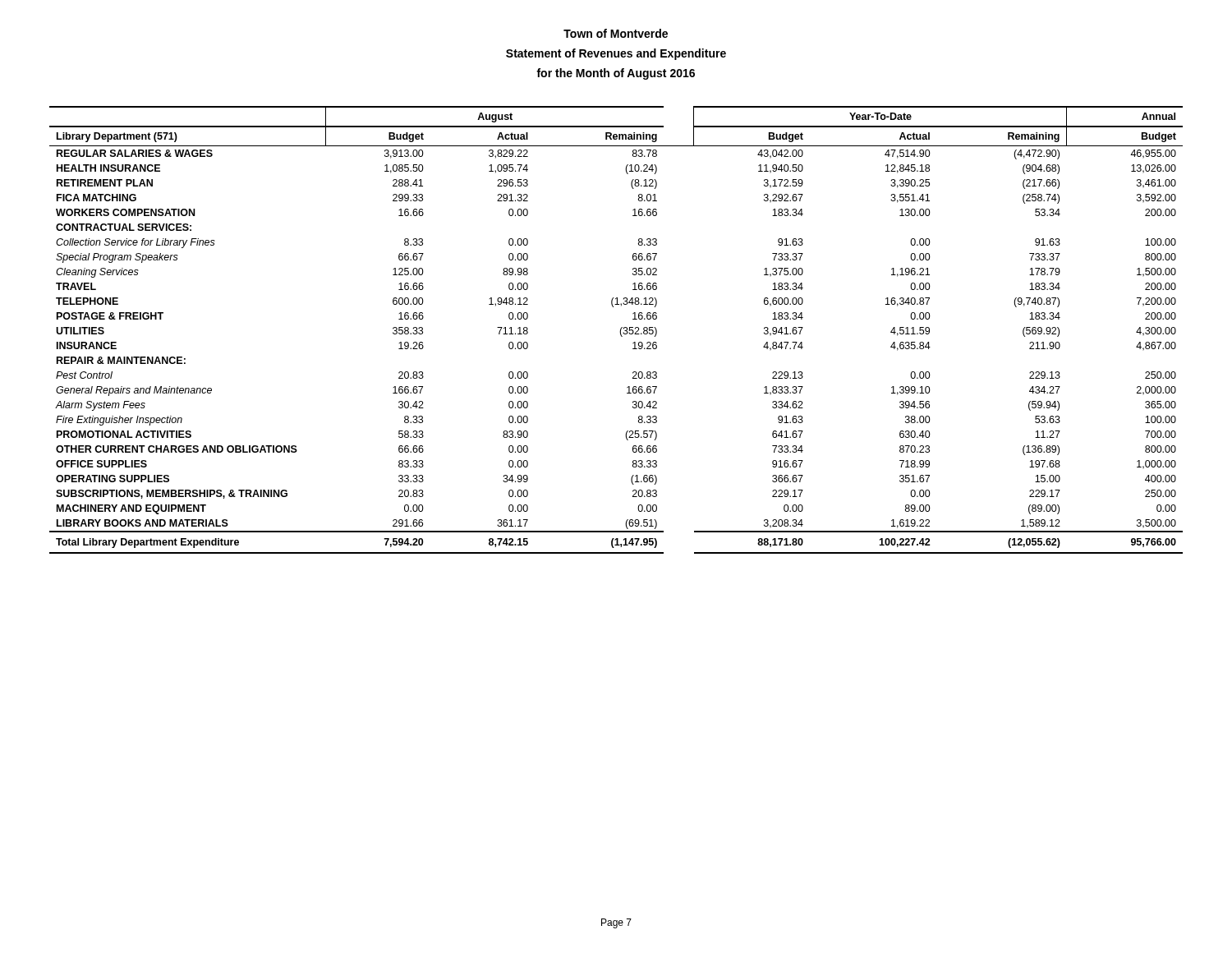Click a table
Viewport: 1232px width, 953px height.
click(x=616, y=330)
